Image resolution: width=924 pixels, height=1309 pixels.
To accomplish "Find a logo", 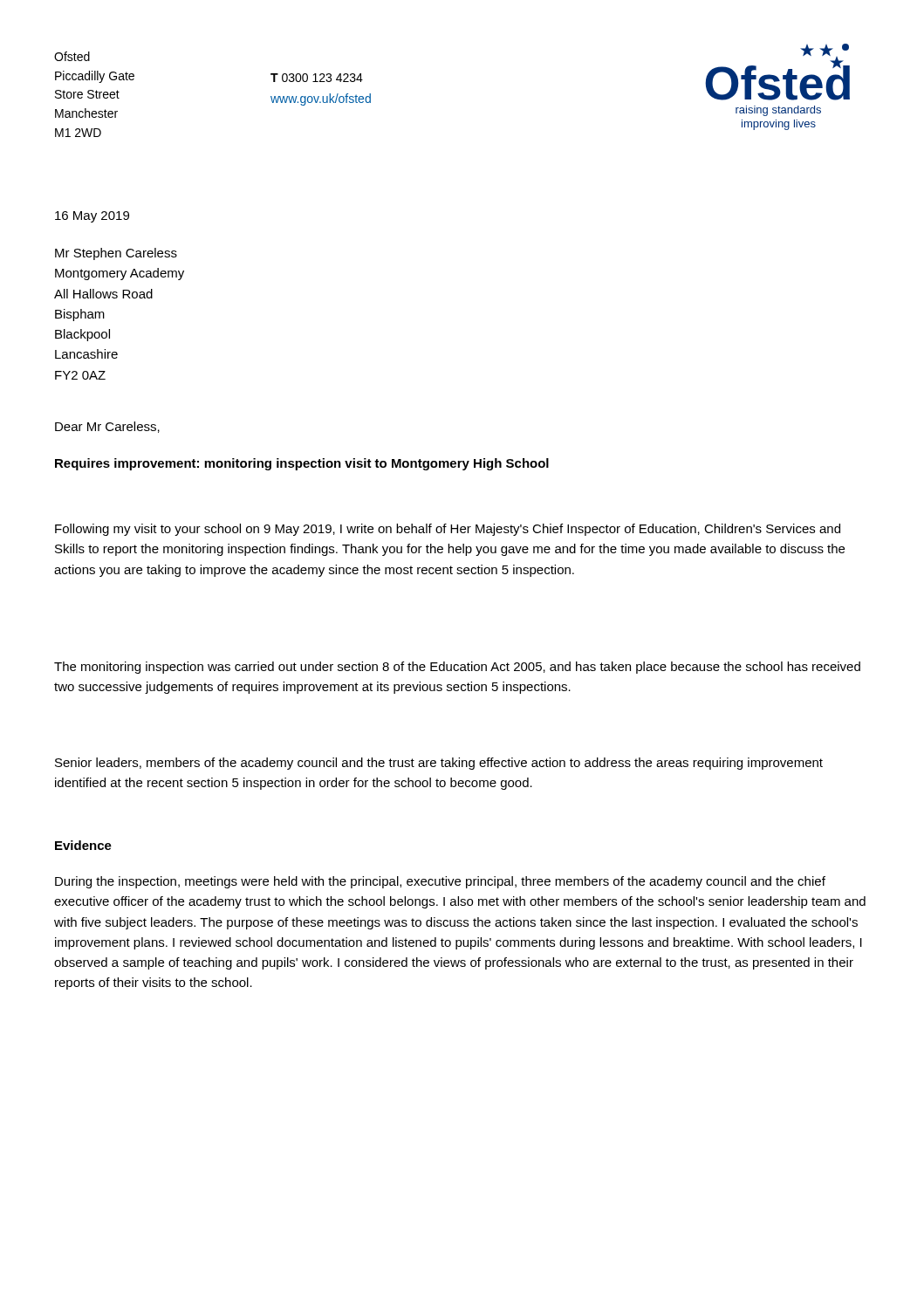I will [778, 85].
